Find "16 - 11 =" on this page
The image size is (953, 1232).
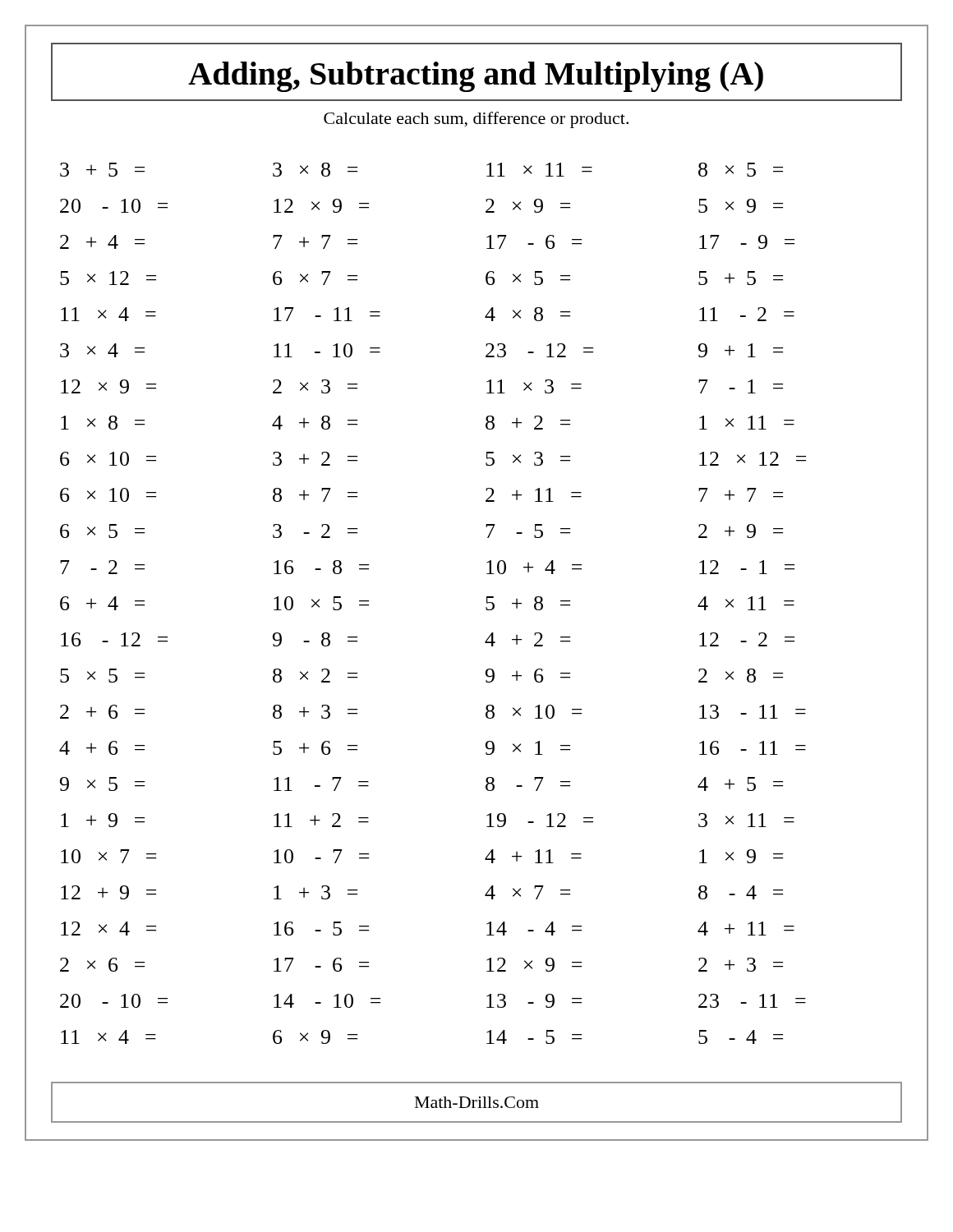[x=752, y=748]
